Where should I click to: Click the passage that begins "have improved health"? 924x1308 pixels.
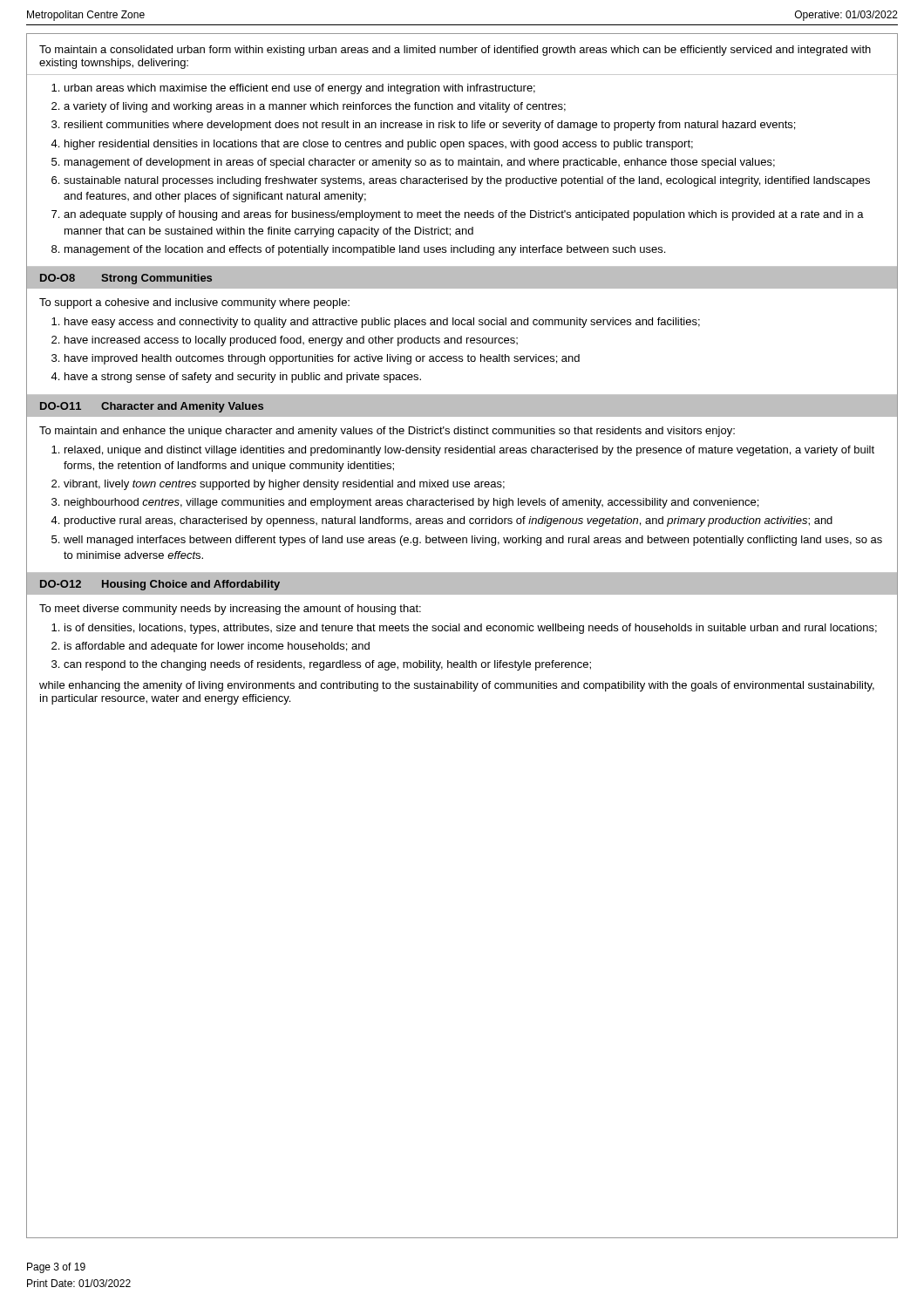point(322,358)
